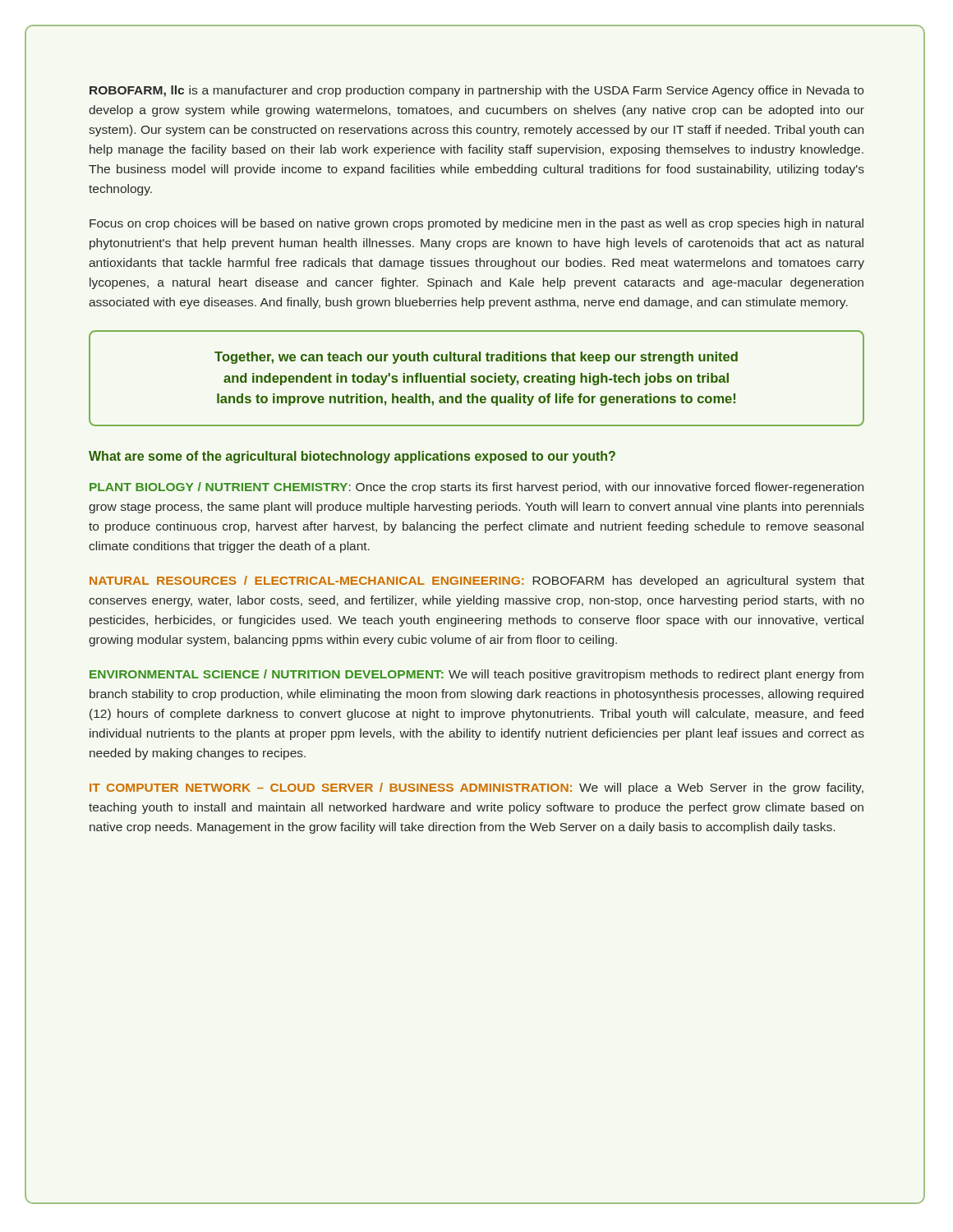Click on the text block that reads "IT COMPUTER NETWORK – CLOUD"
The image size is (953, 1232).
(476, 807)
